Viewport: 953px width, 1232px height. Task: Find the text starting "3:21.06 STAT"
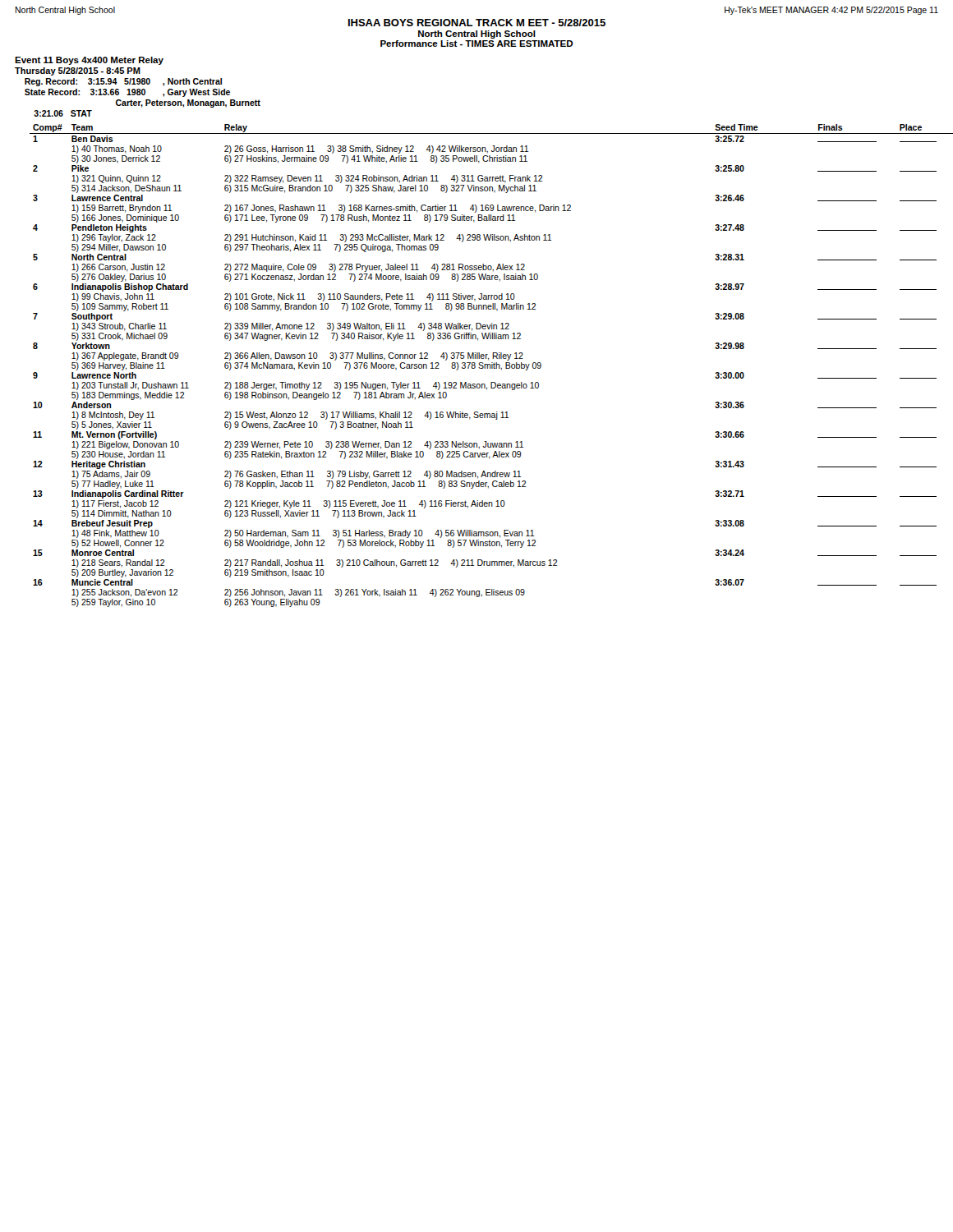53,113
